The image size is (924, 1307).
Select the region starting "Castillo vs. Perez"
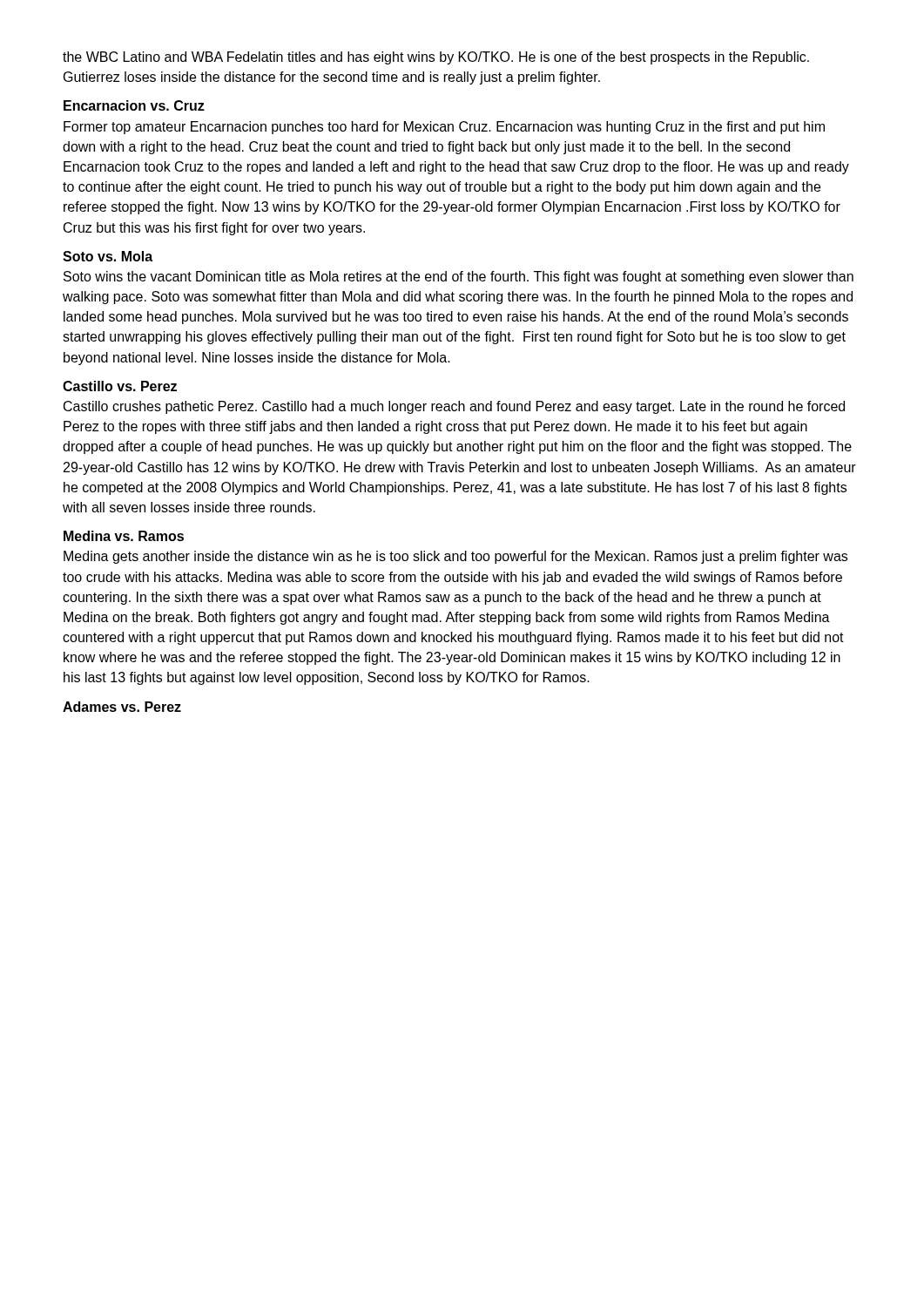(120, 386)
